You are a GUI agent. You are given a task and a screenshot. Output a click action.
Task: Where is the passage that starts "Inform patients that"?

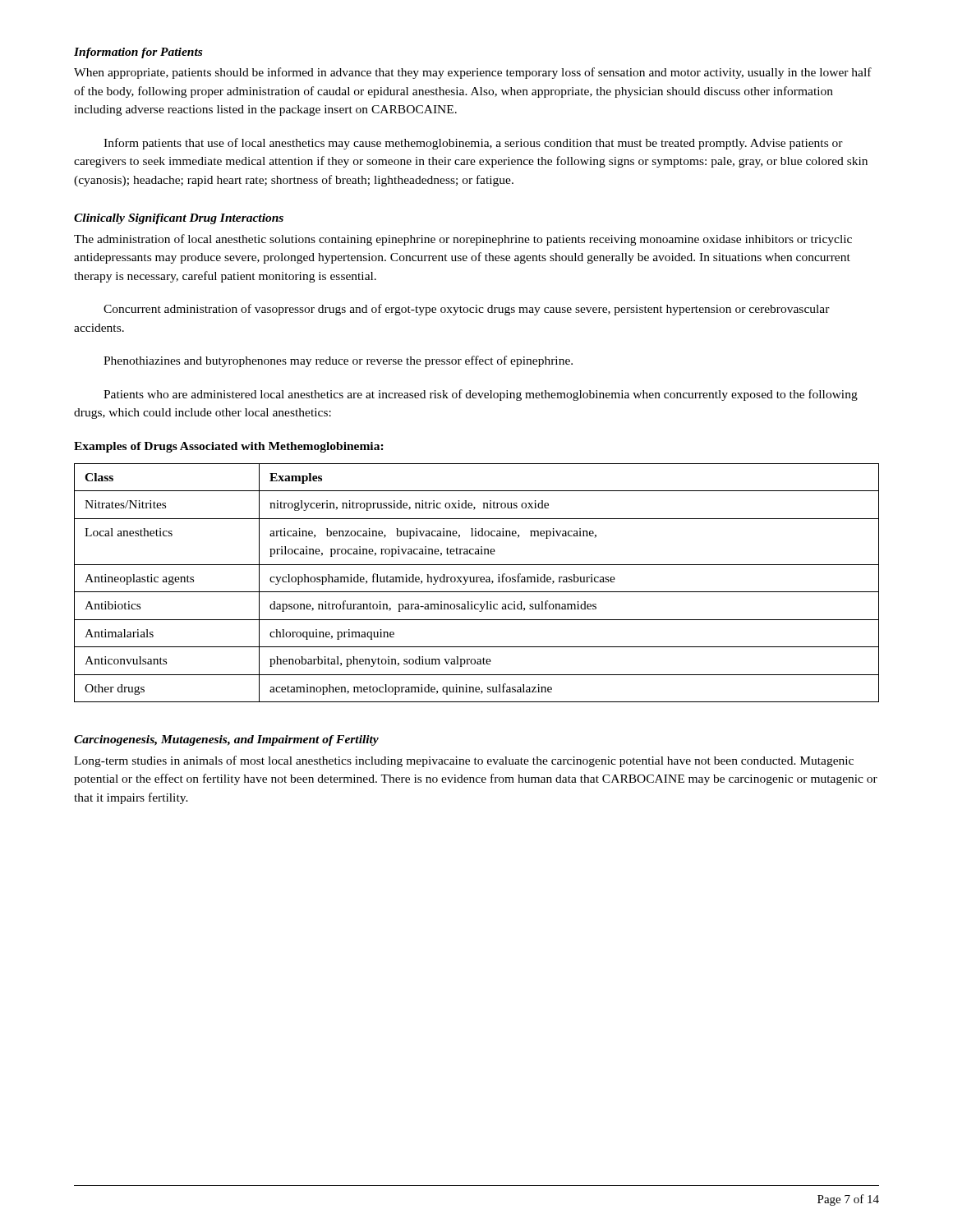coord(471,161)
